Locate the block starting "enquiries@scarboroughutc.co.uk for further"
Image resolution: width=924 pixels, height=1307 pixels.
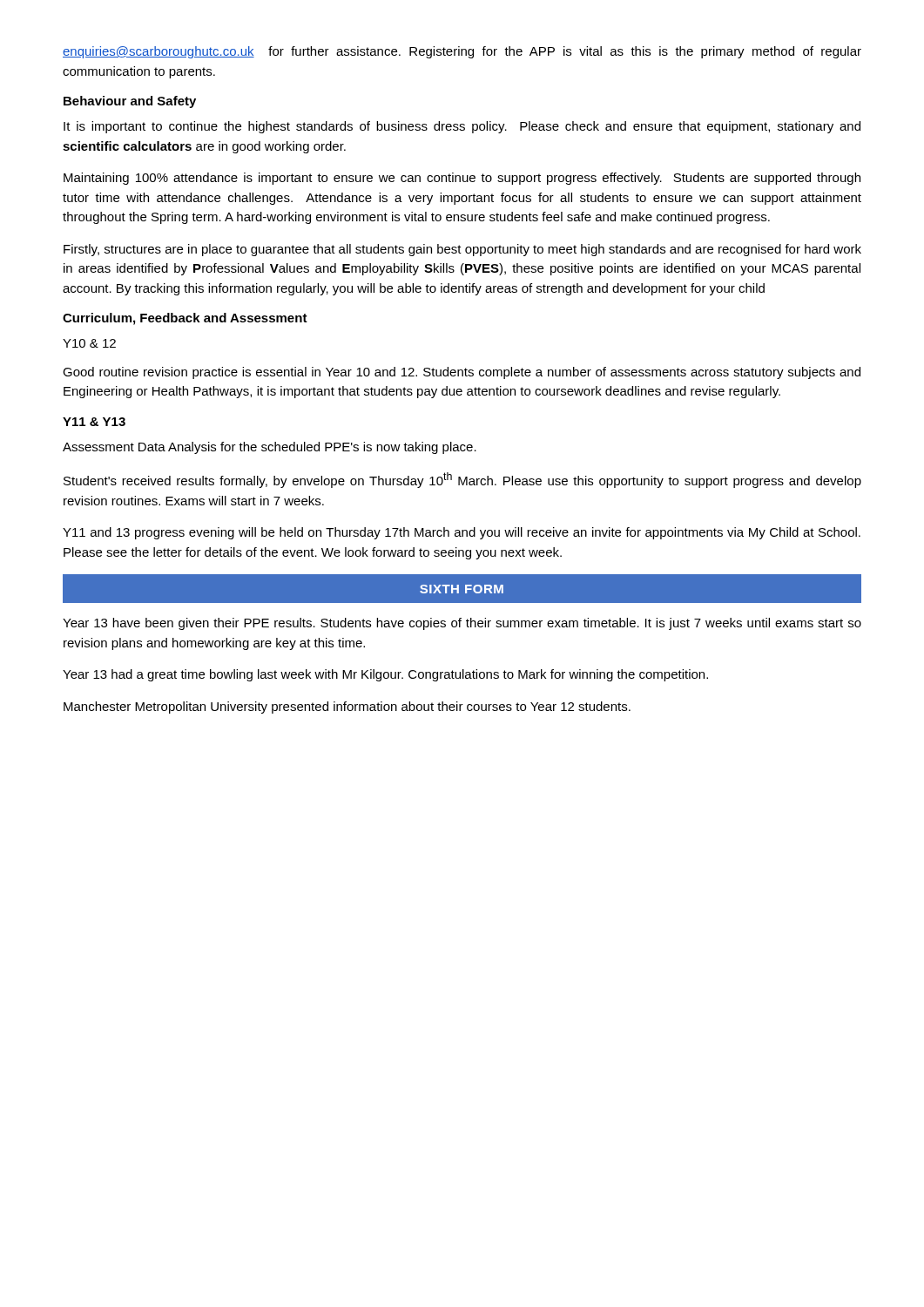(x=462, y=61)
